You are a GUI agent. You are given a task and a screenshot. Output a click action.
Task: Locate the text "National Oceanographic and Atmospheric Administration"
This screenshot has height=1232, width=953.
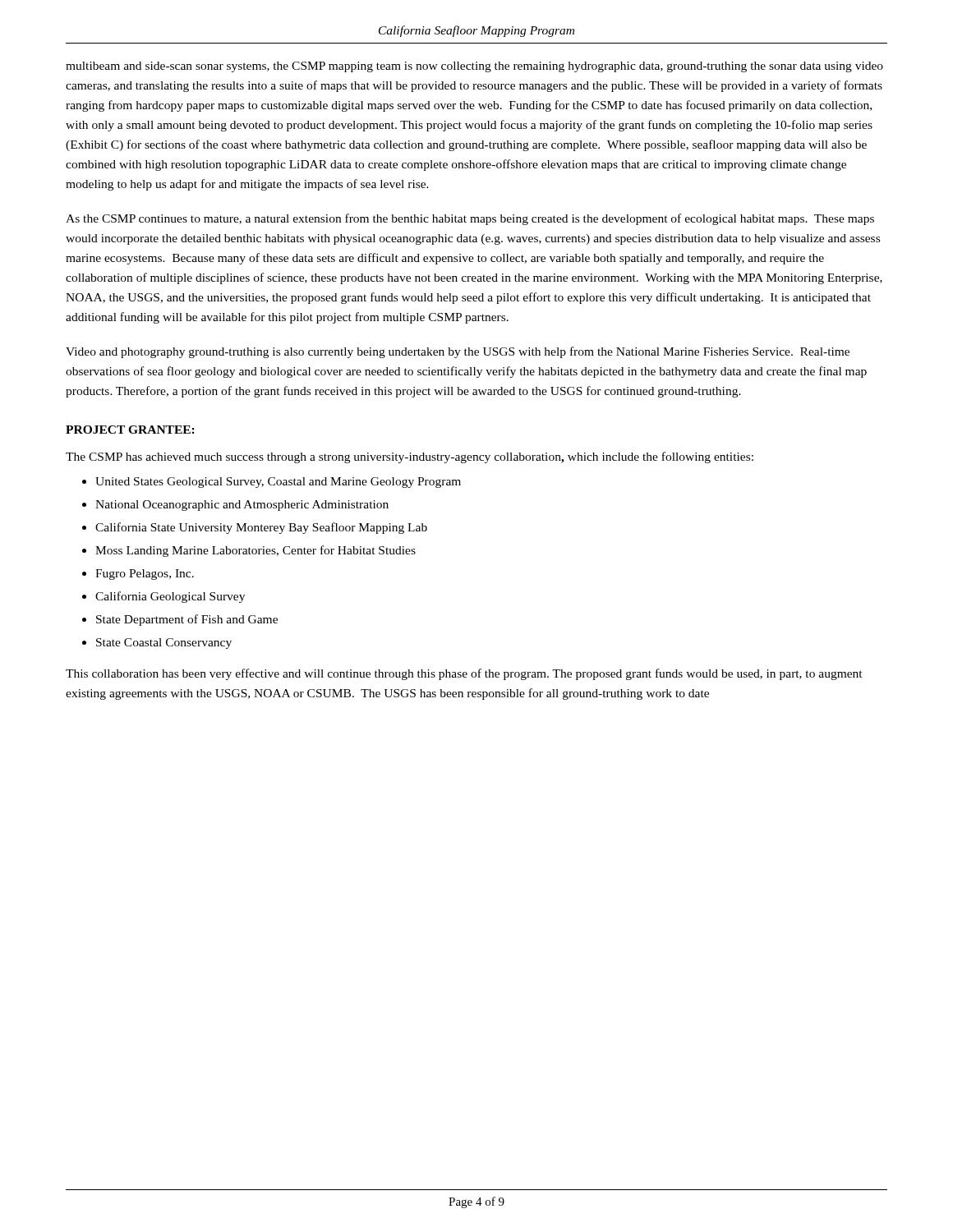[242, 504]
